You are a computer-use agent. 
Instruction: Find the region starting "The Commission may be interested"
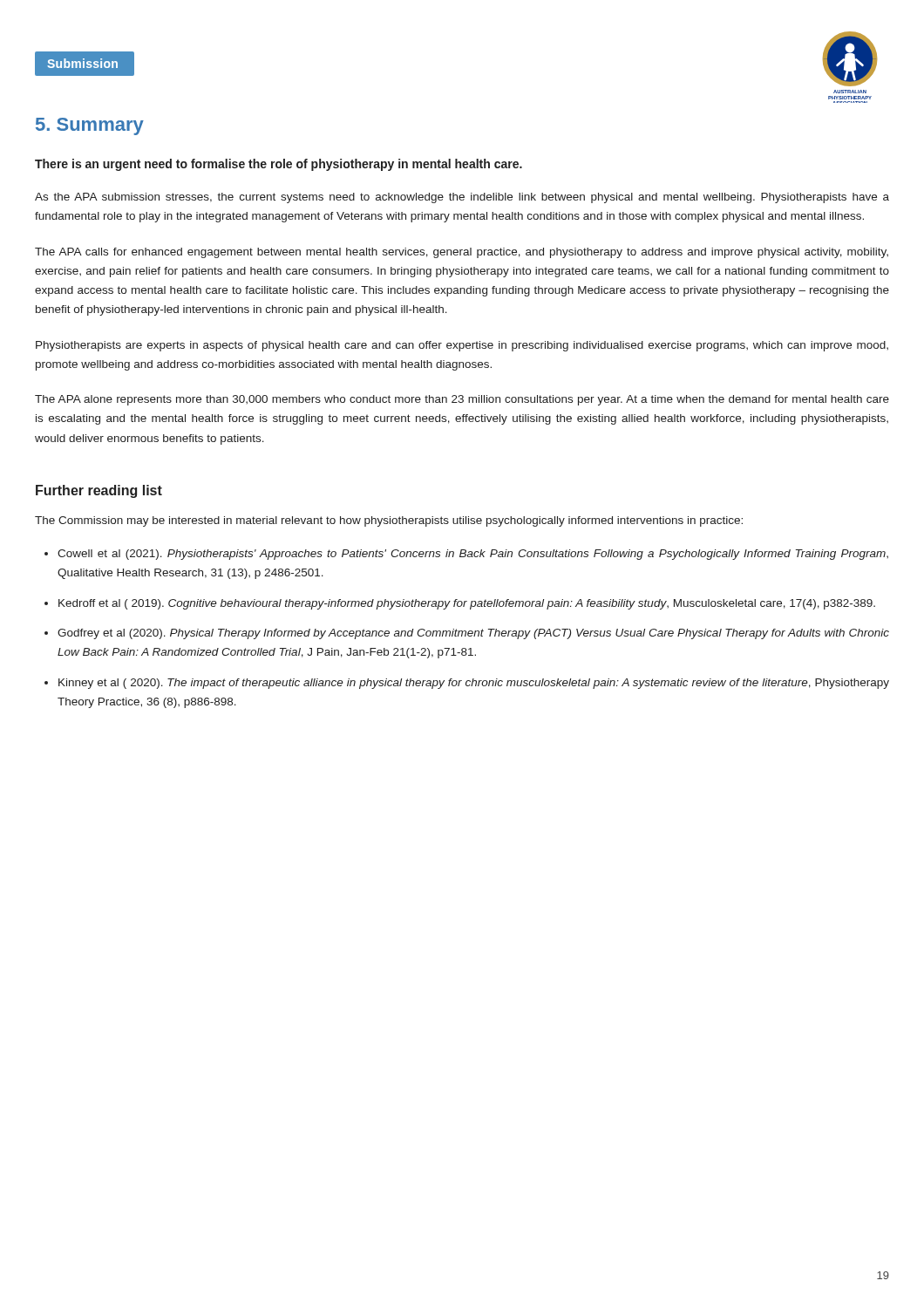[462, 521]
